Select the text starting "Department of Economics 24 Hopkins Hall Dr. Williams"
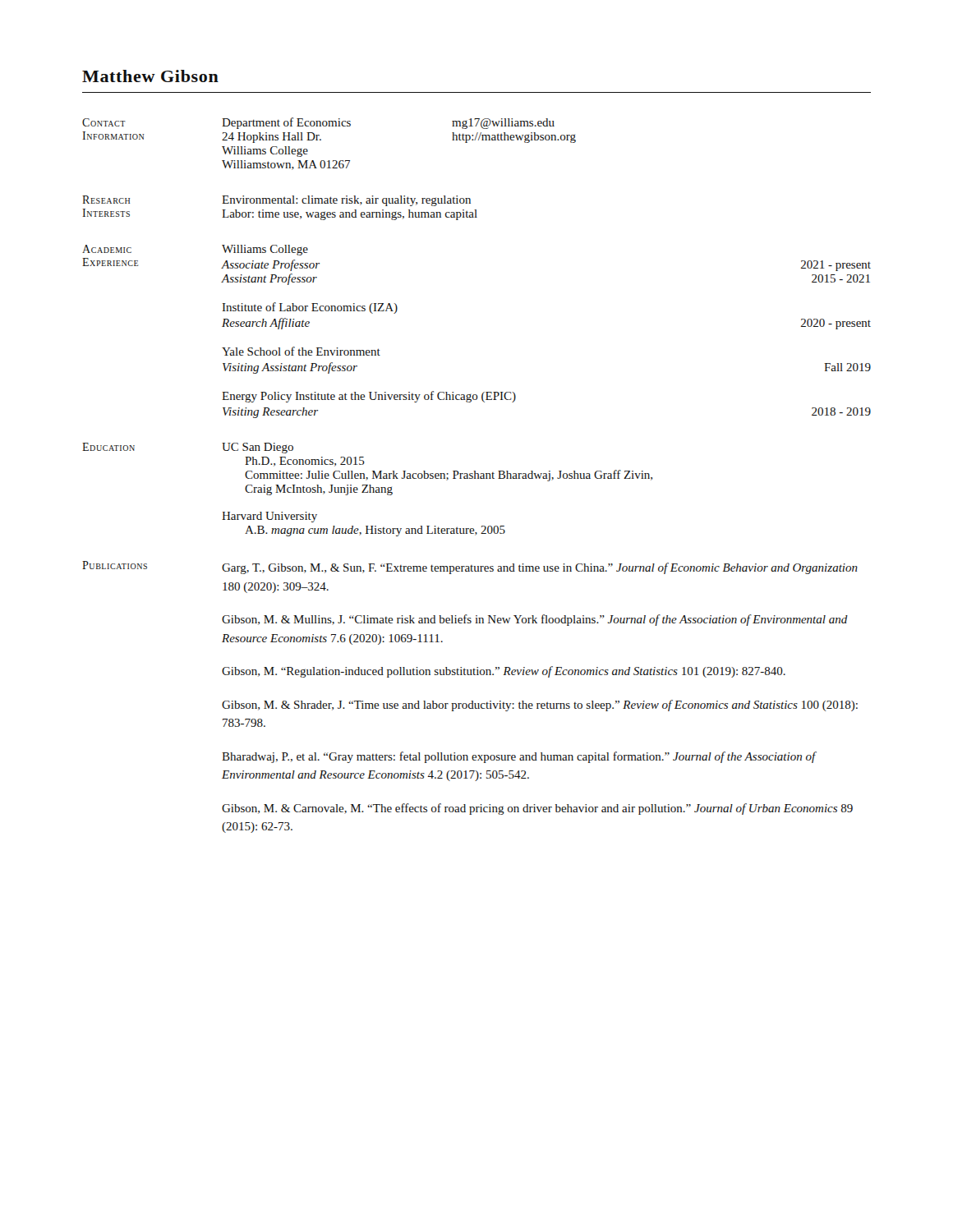Image resolution: width=953 pixels, height=1232 pixels. pos(546,144)
